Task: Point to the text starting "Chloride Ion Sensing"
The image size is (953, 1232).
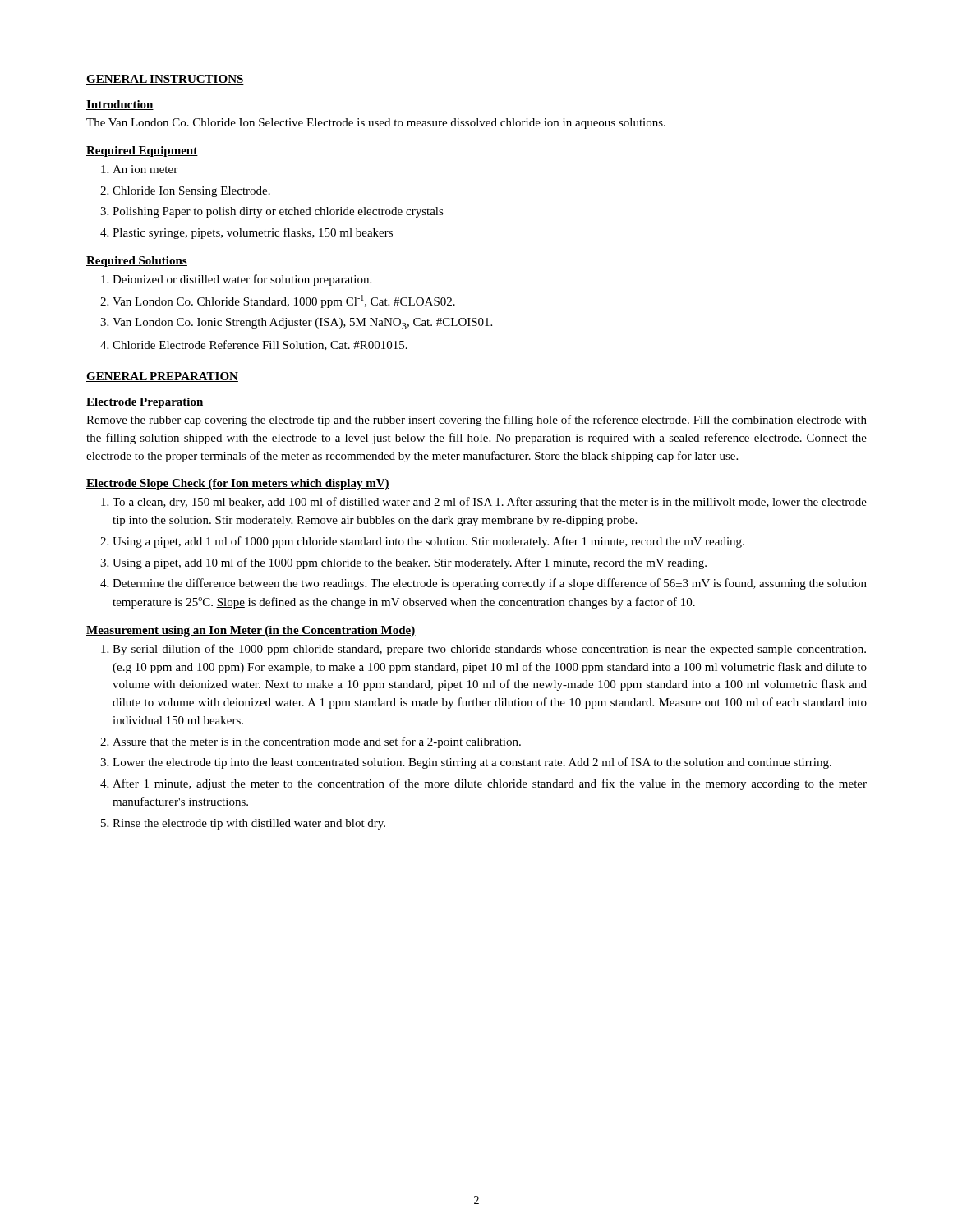Action: (192, 190)
